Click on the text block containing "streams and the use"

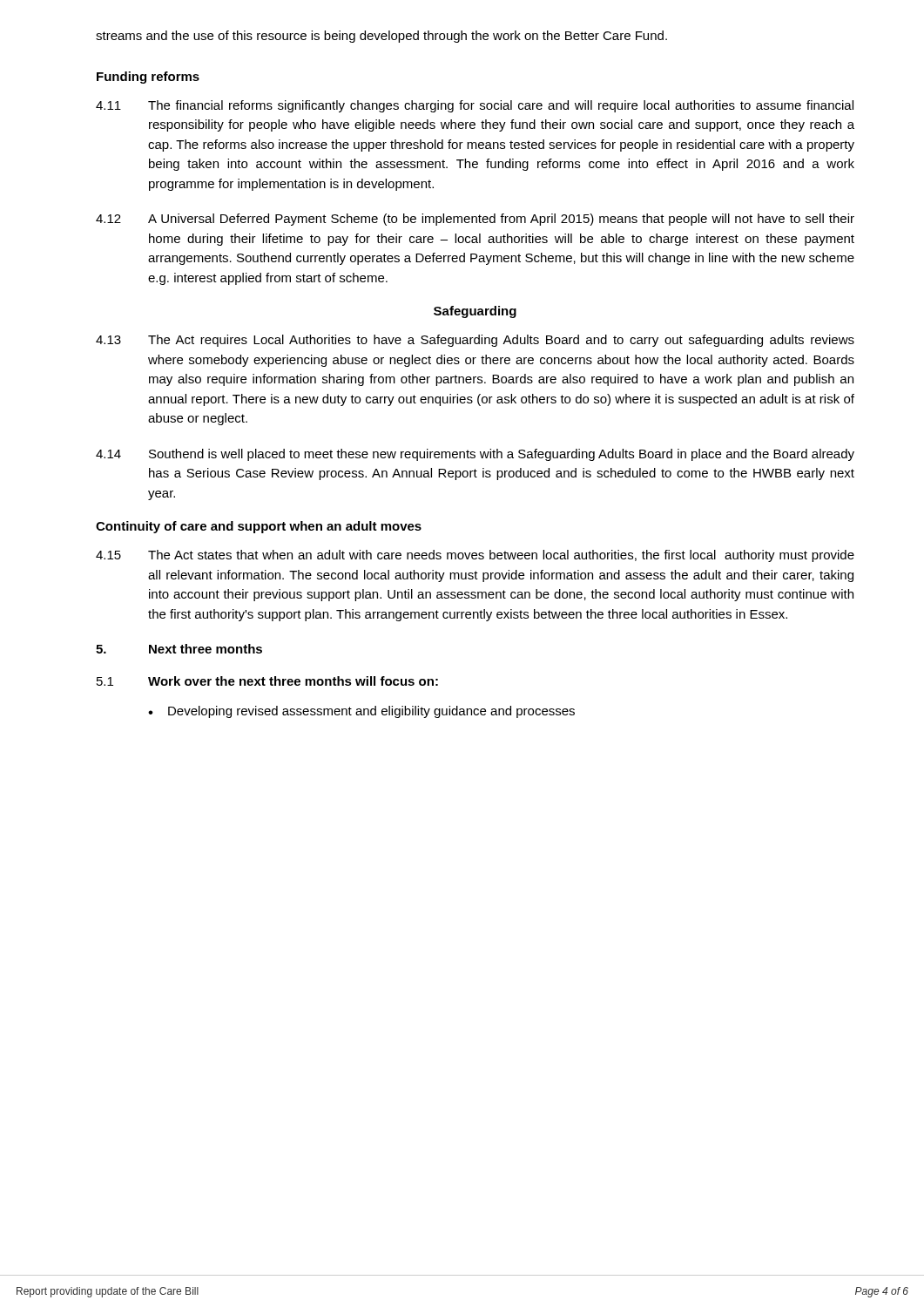tap(382, 35)
